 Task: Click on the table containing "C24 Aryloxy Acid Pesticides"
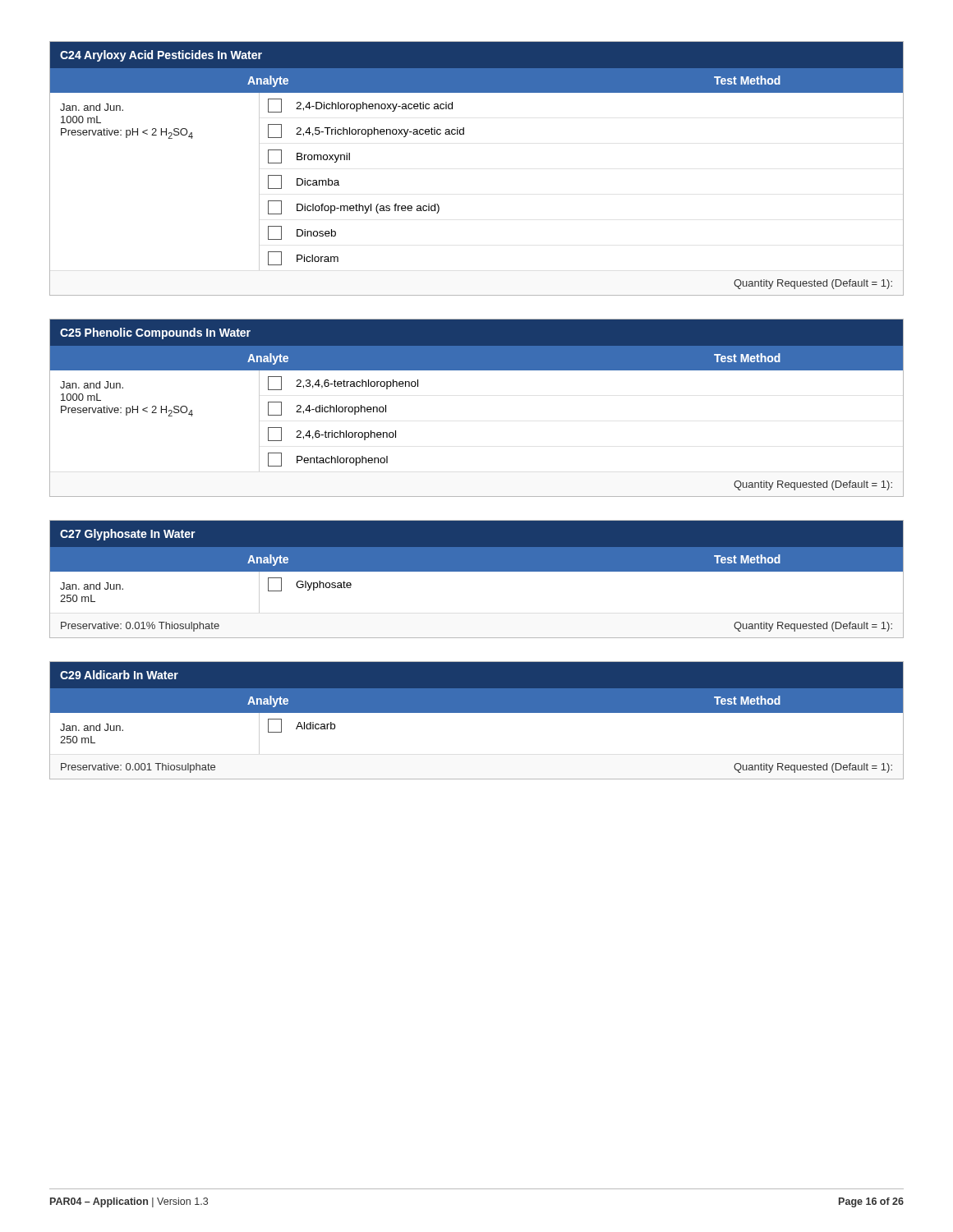click(x=476, y=168)
